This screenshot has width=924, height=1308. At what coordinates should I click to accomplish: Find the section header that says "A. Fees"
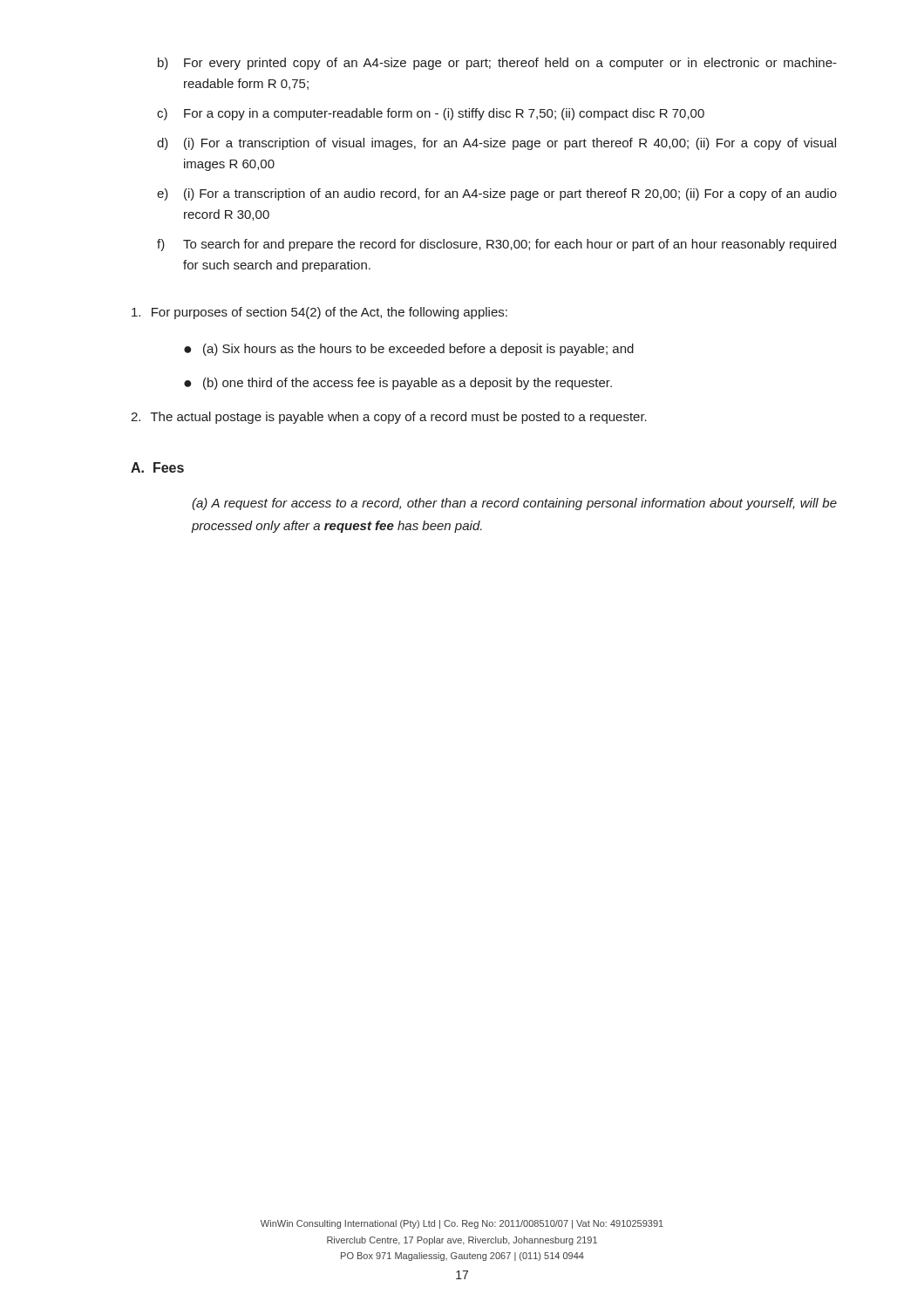point(157,468)
